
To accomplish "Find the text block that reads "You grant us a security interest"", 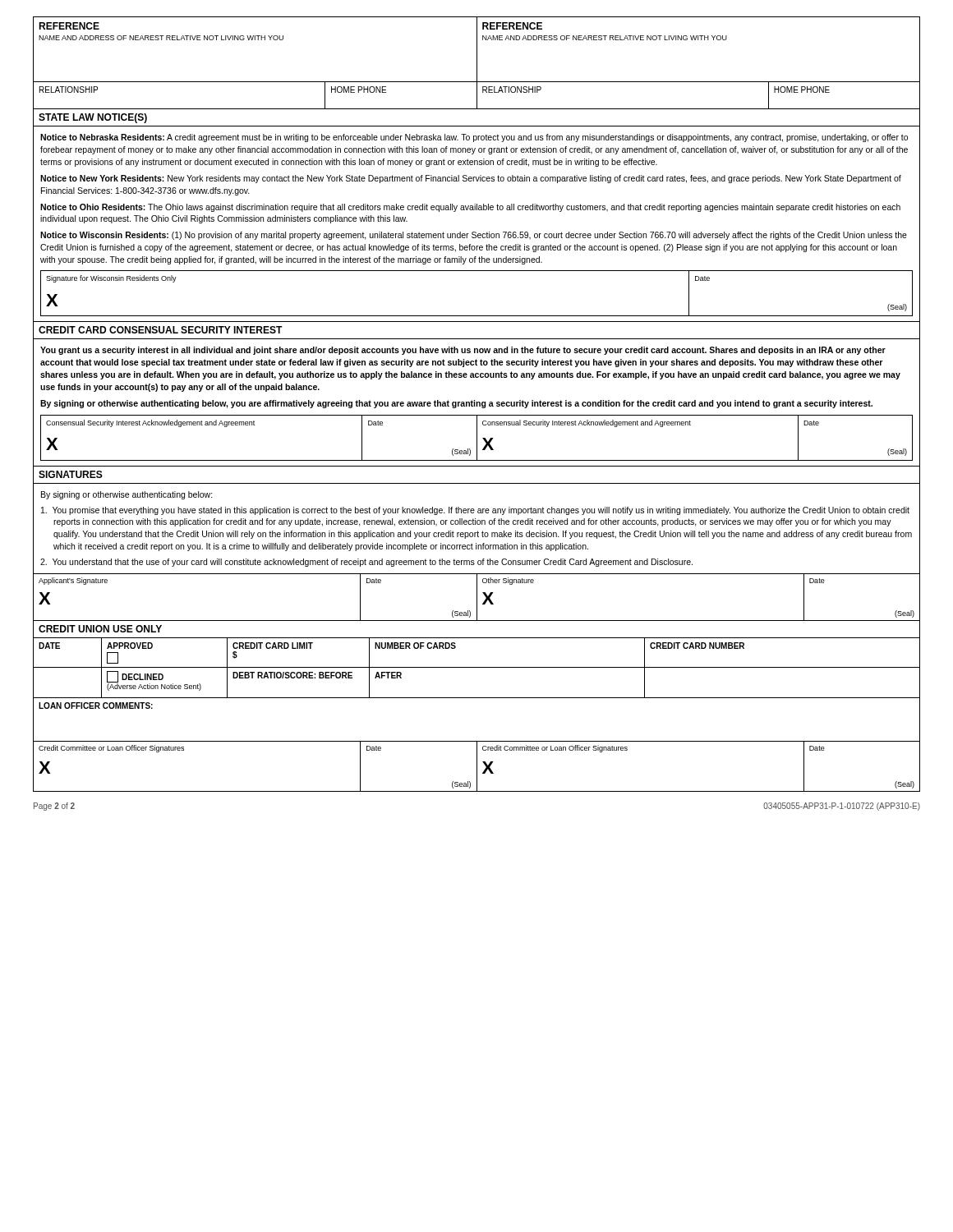I will pyautogui.click(x=476, y=402).
